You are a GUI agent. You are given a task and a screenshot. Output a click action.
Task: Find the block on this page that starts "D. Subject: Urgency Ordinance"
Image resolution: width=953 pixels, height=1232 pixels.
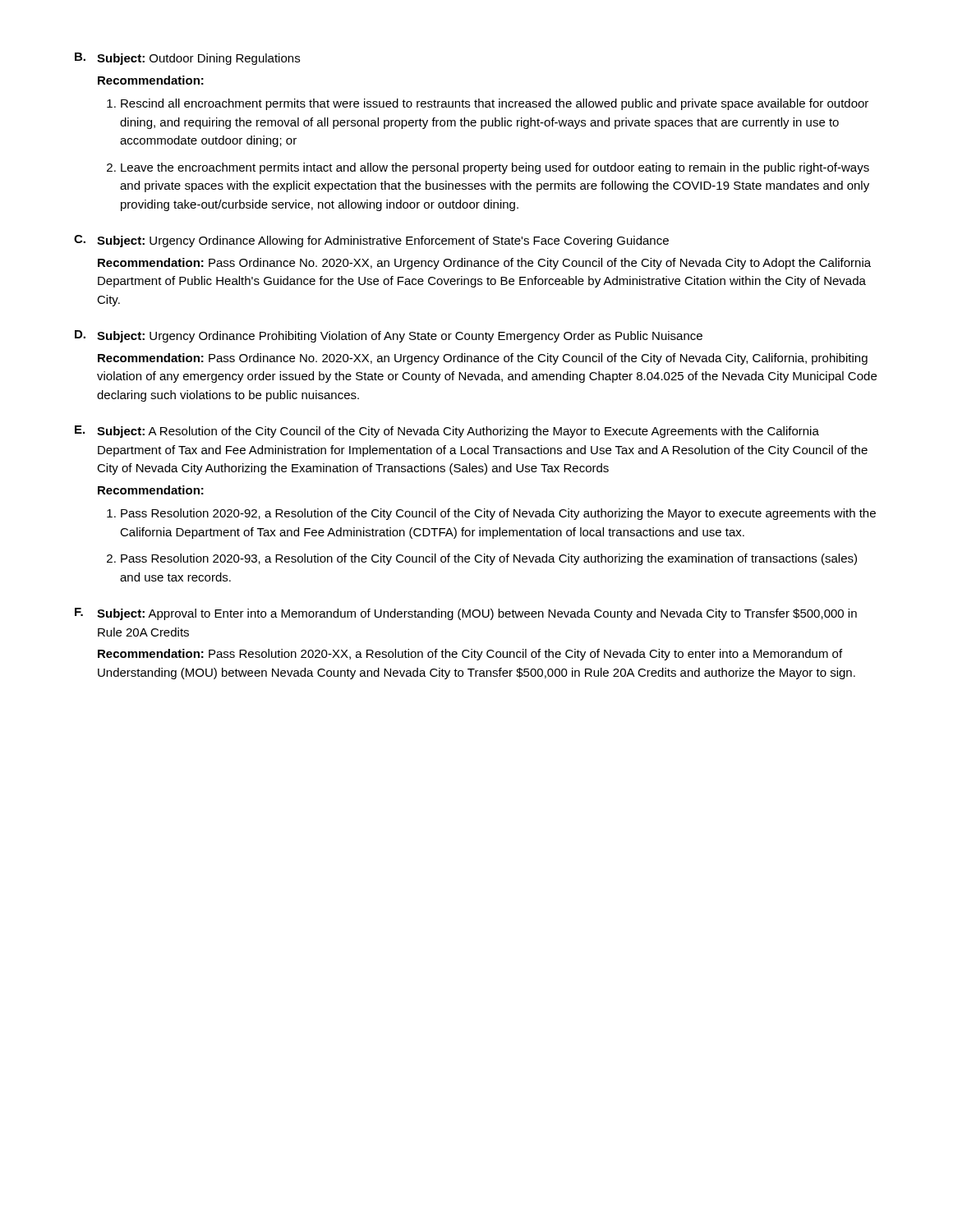476,365
